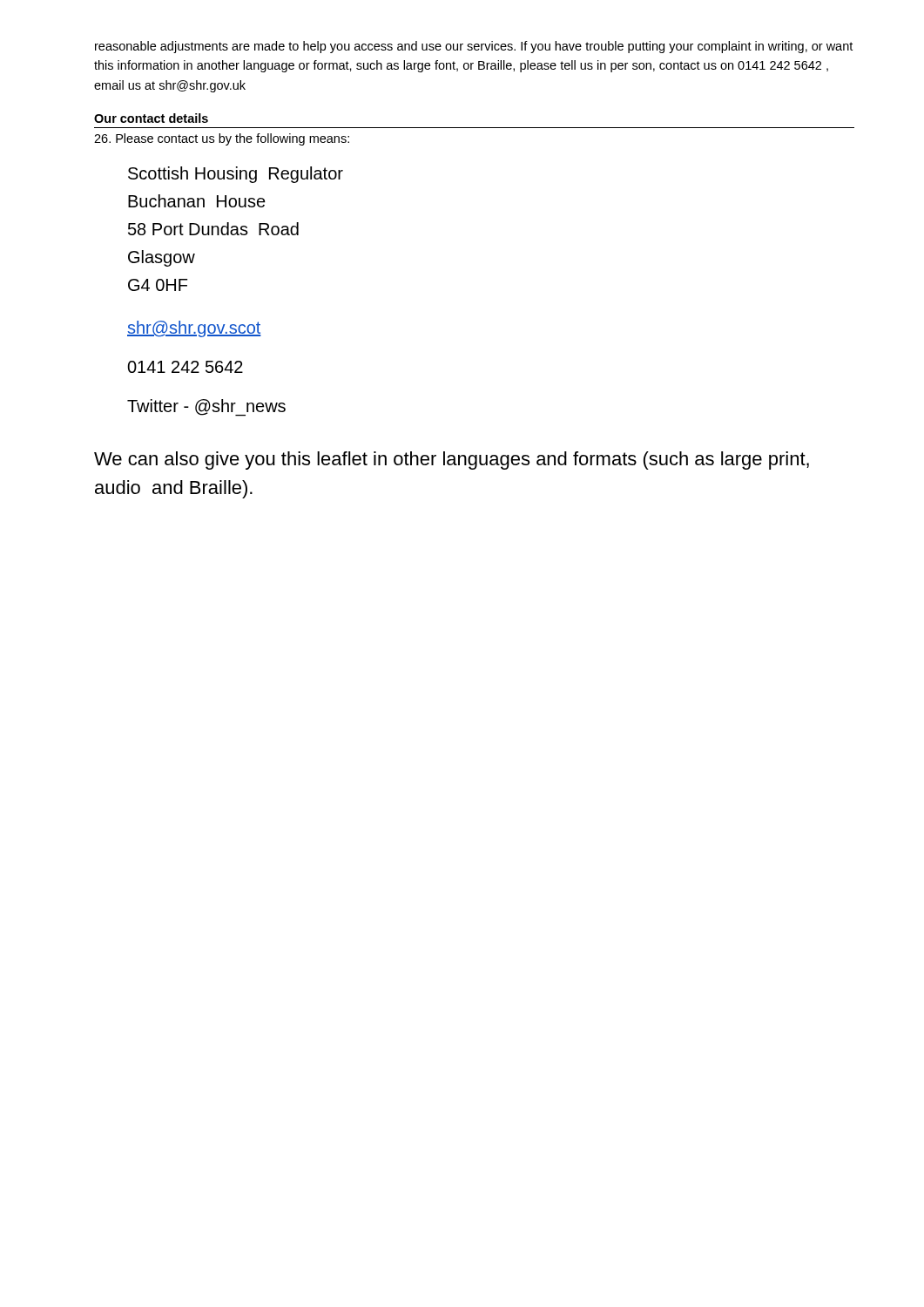Click on the text block starting "Scottish Housing Regulator Buchanan"
The height and width of the screenshot is (1307, 924).
[235, 230]
